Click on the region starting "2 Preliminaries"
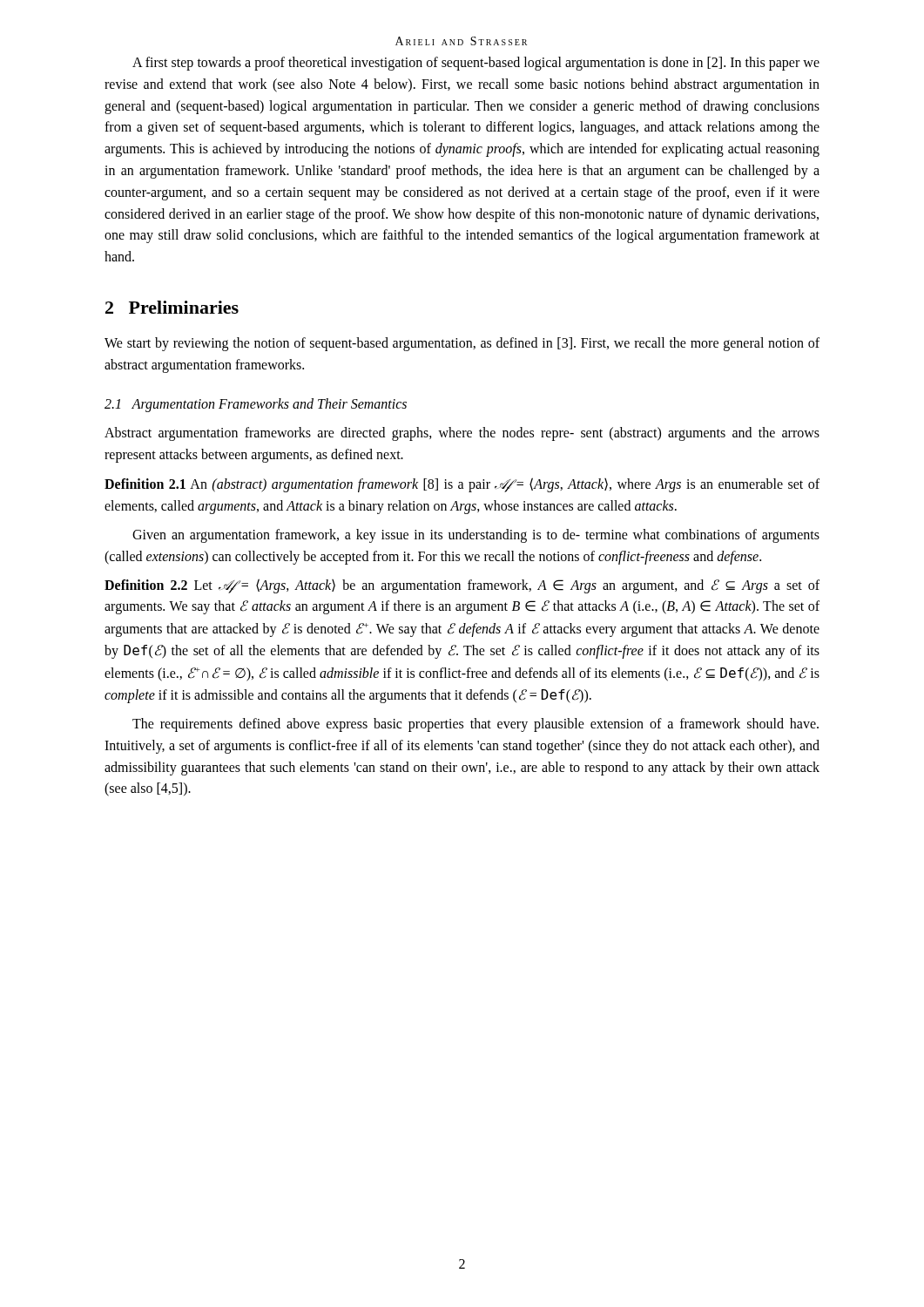The image size is (924, 1307). coord(172,307)
